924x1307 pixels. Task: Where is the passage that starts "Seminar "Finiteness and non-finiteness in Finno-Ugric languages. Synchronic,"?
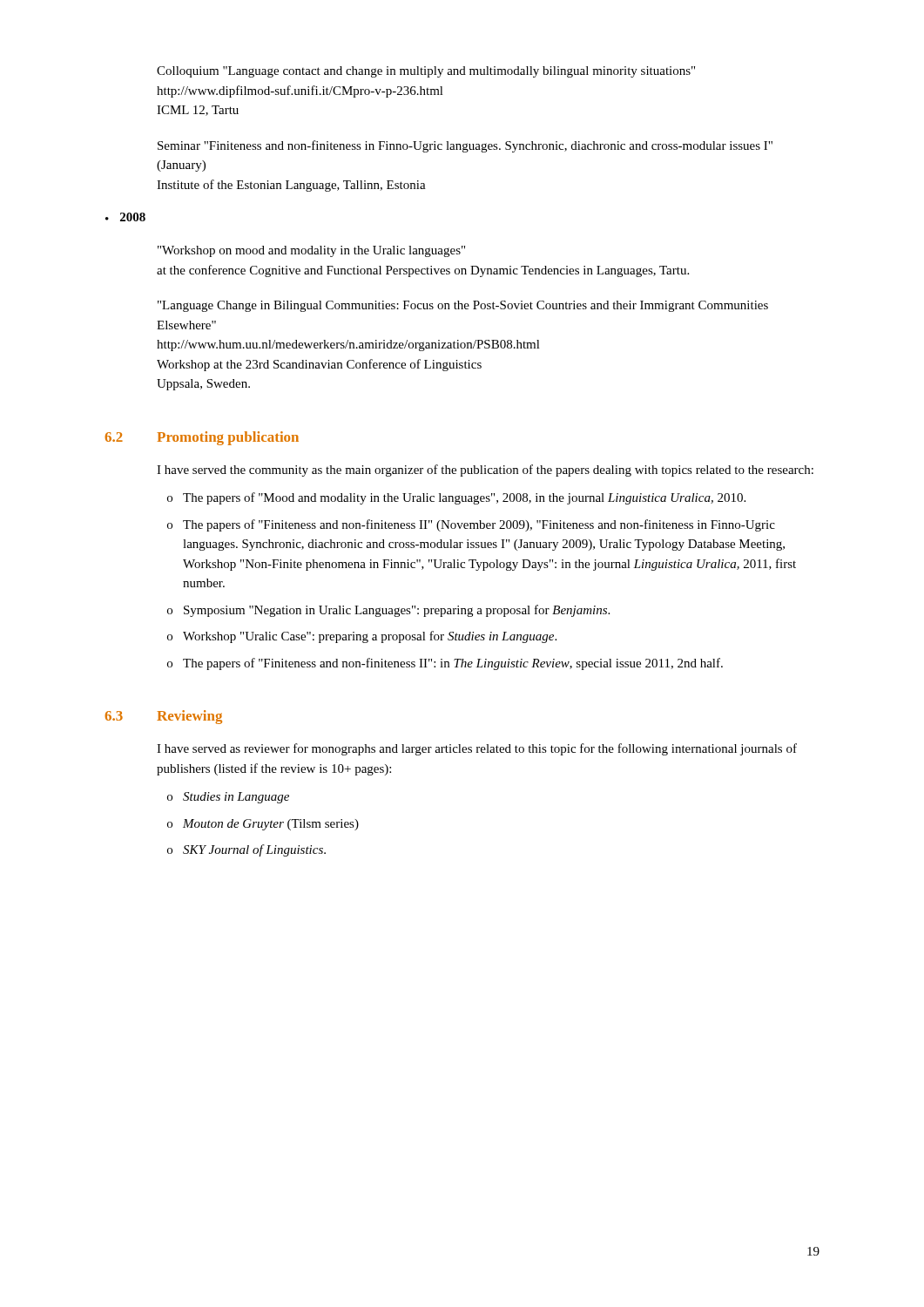[x=465, y=146]
